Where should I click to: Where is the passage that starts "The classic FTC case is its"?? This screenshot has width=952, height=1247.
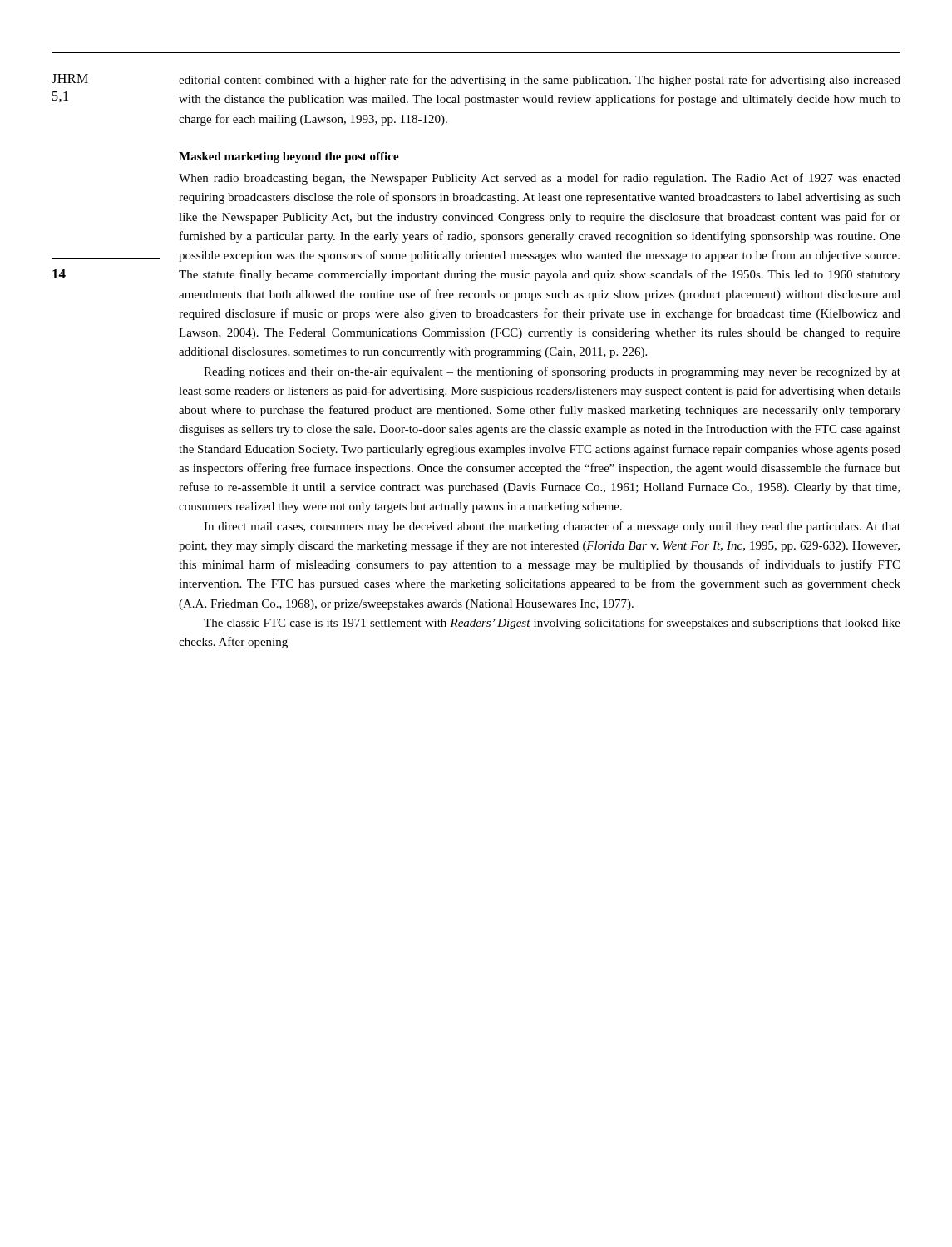pyautogui.click(x=540, y=632)
